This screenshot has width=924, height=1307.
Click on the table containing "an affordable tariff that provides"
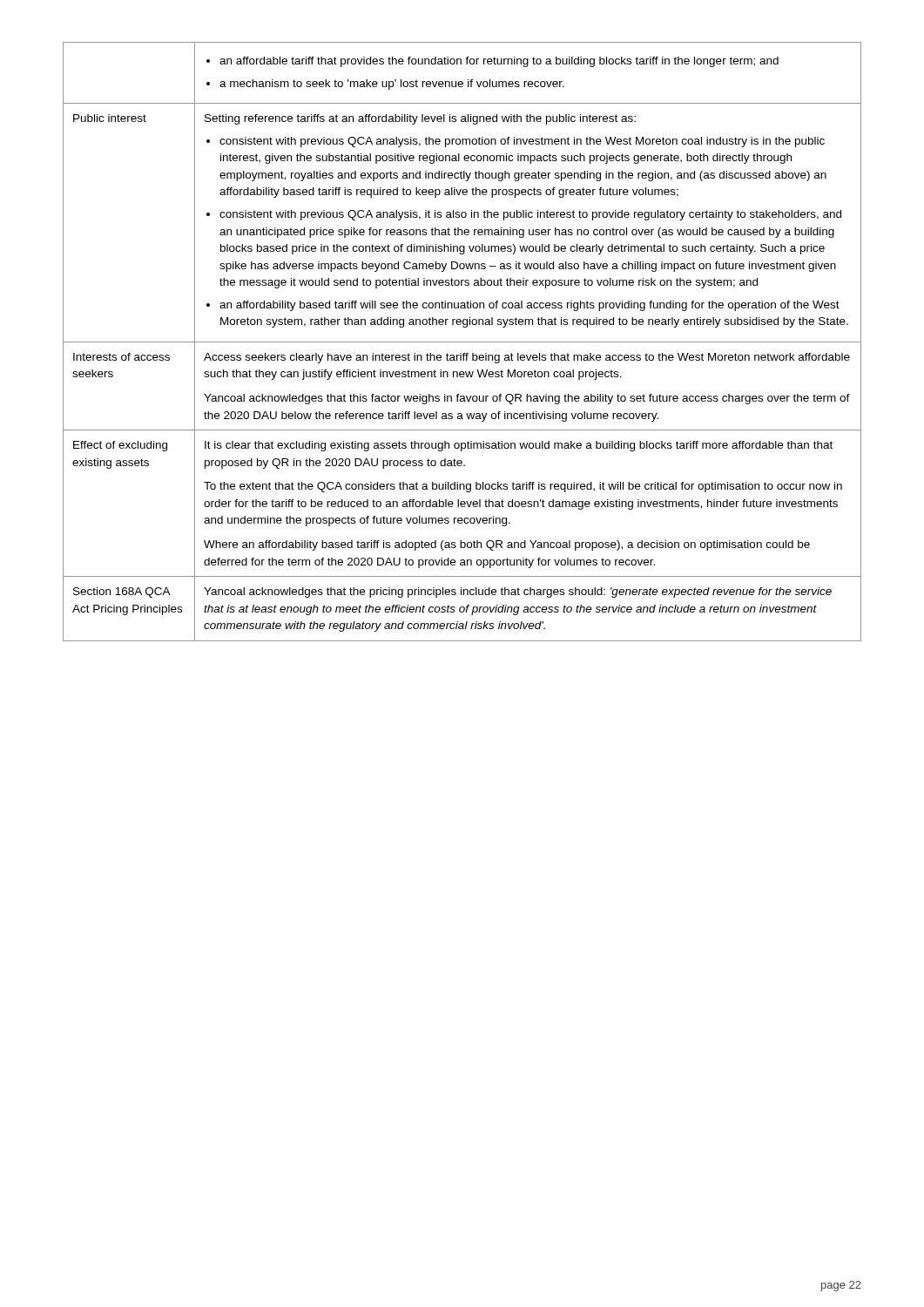pyautogui.click(x=462, y=341)
